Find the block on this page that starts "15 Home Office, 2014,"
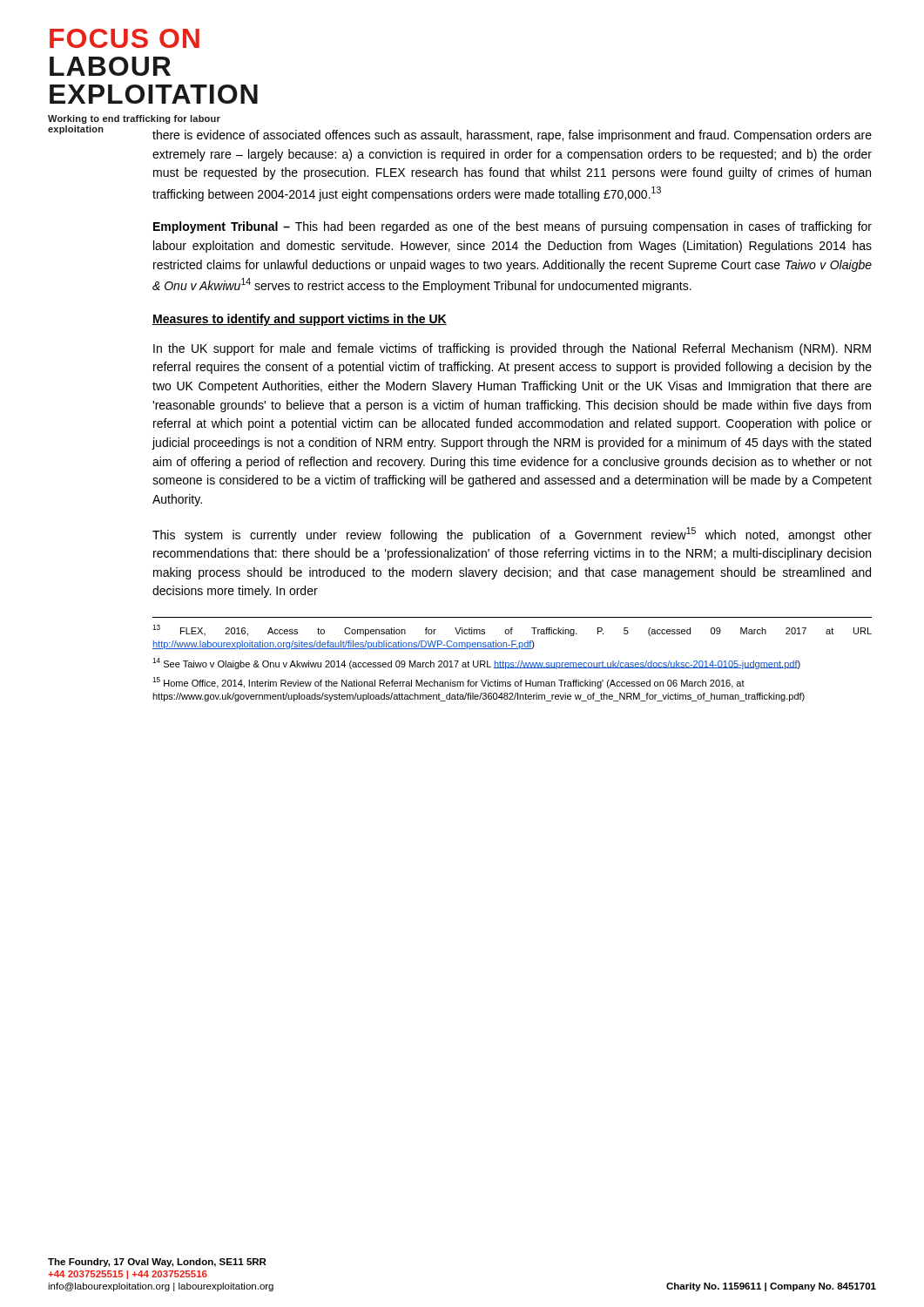 479,688
